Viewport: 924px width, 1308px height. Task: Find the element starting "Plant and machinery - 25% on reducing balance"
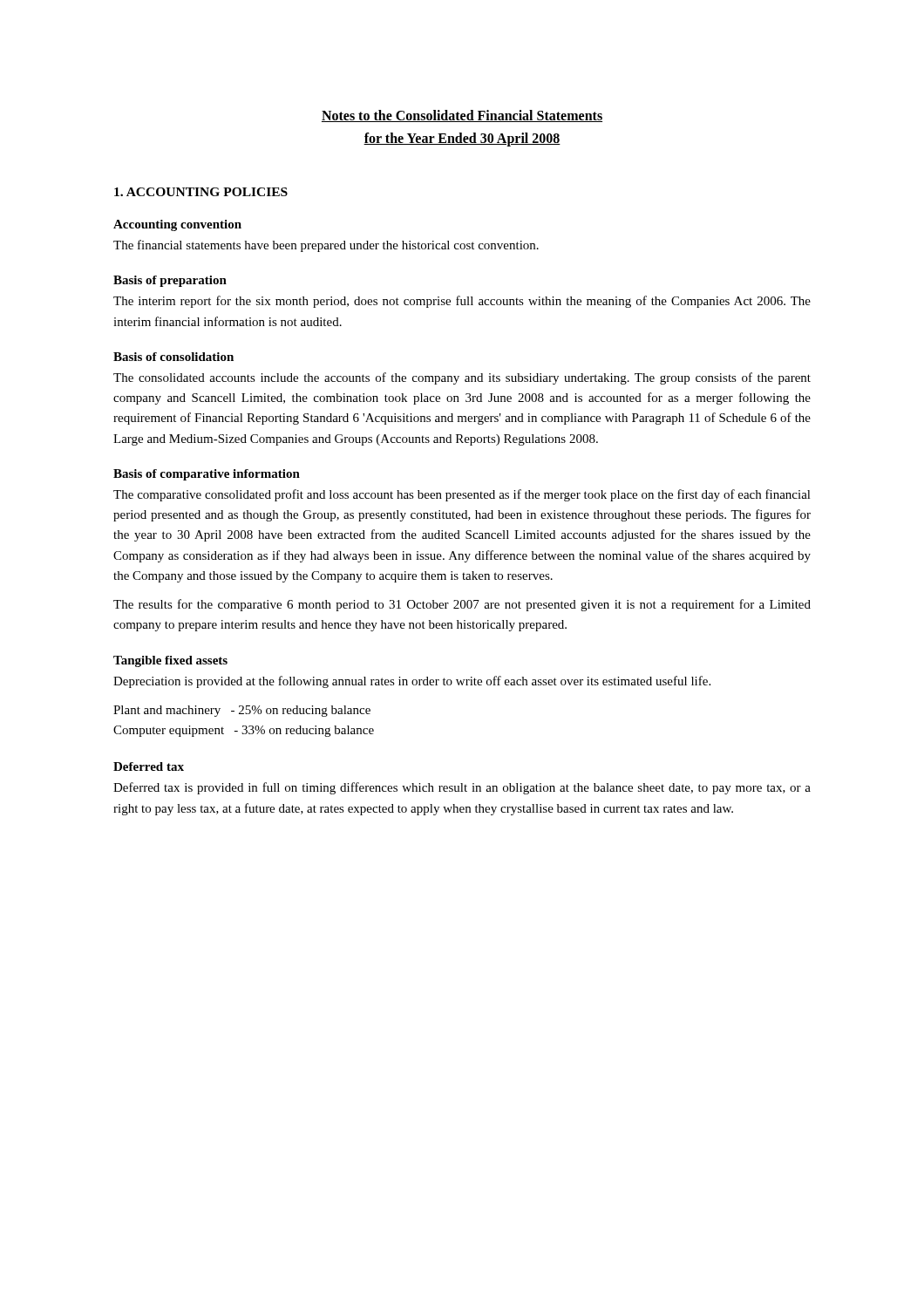(x=242, y=710)
